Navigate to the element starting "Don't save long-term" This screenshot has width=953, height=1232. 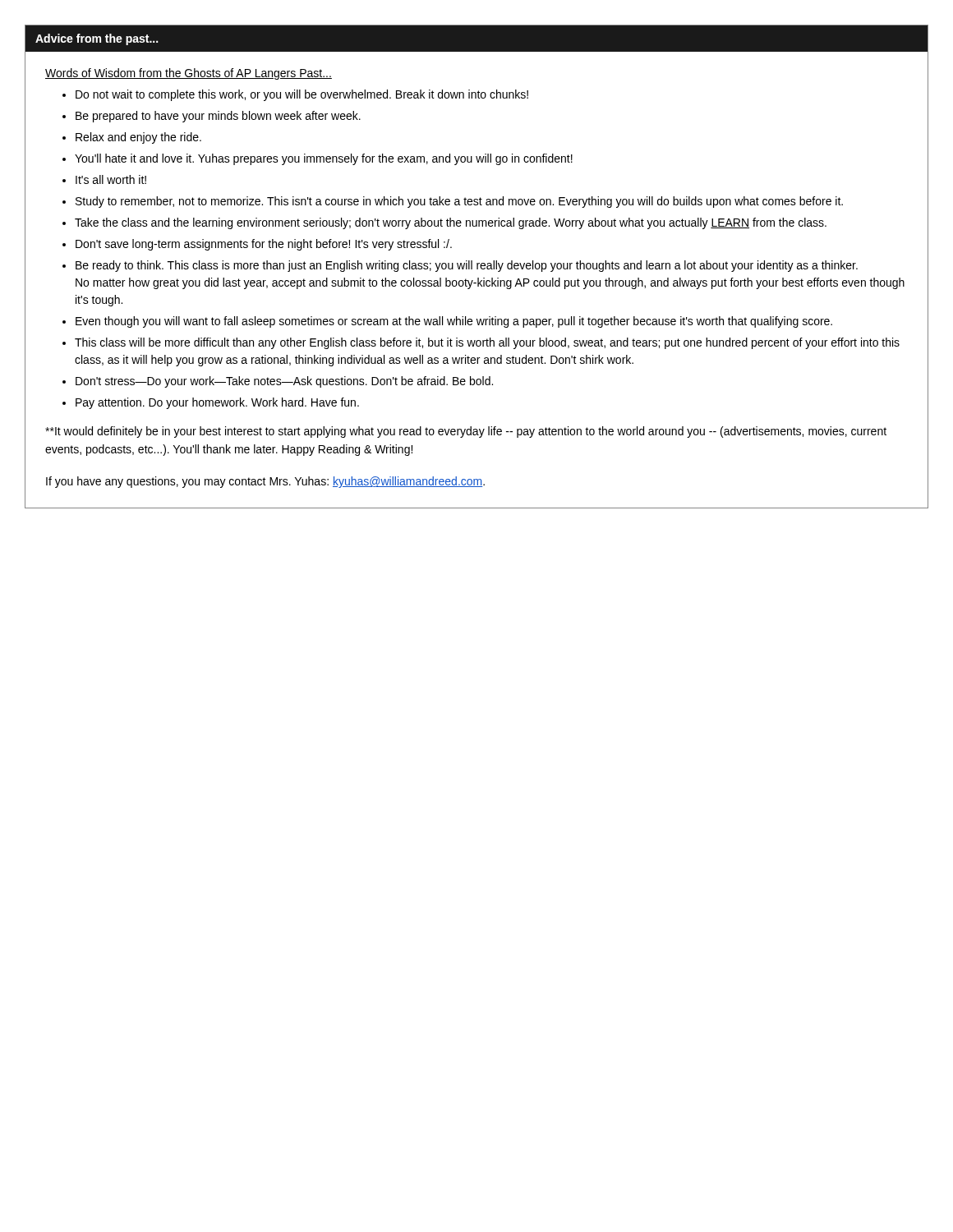[264, 244]
